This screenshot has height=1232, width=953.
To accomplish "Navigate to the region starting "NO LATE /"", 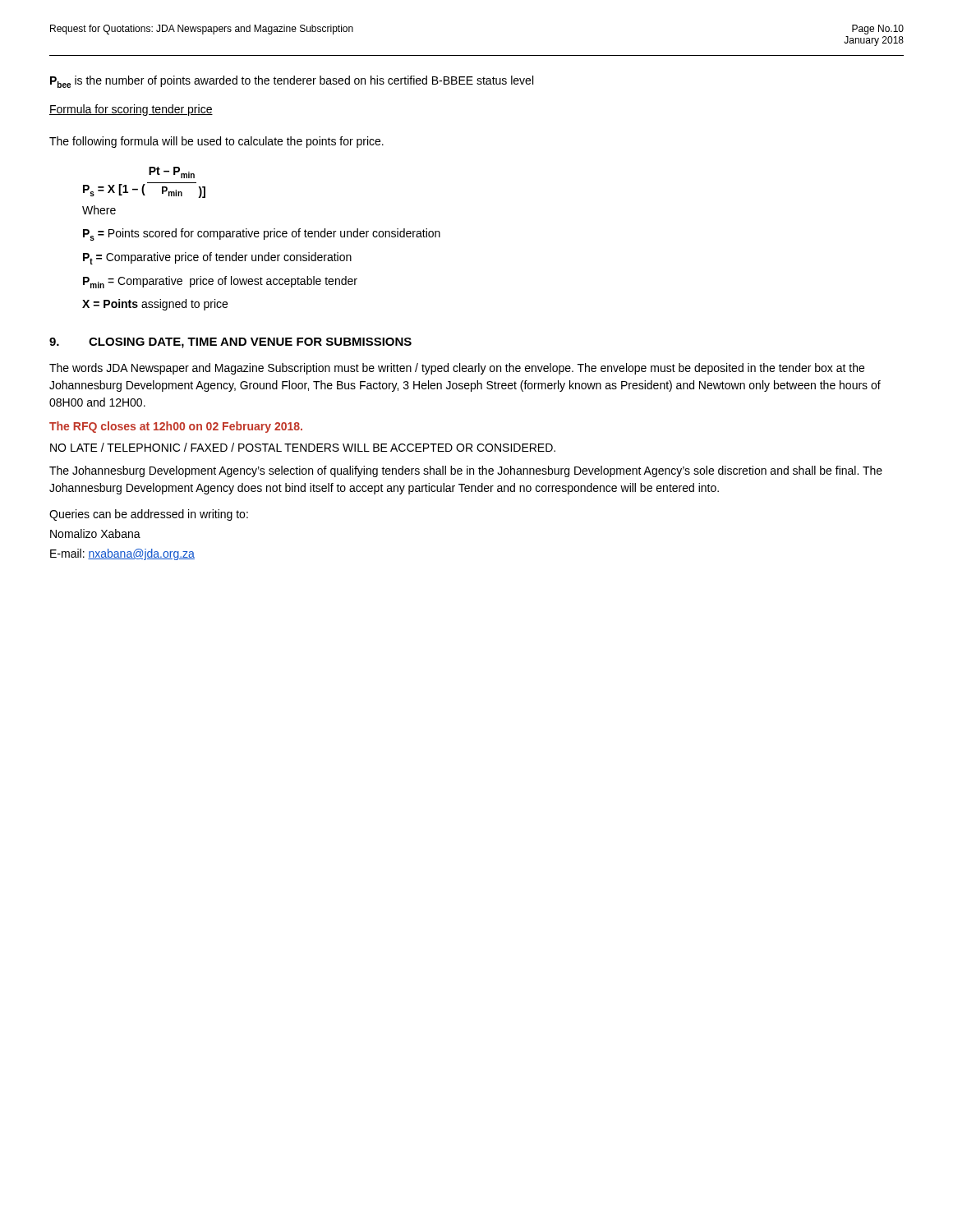I will pyautogui.click(x=303, y=448).
